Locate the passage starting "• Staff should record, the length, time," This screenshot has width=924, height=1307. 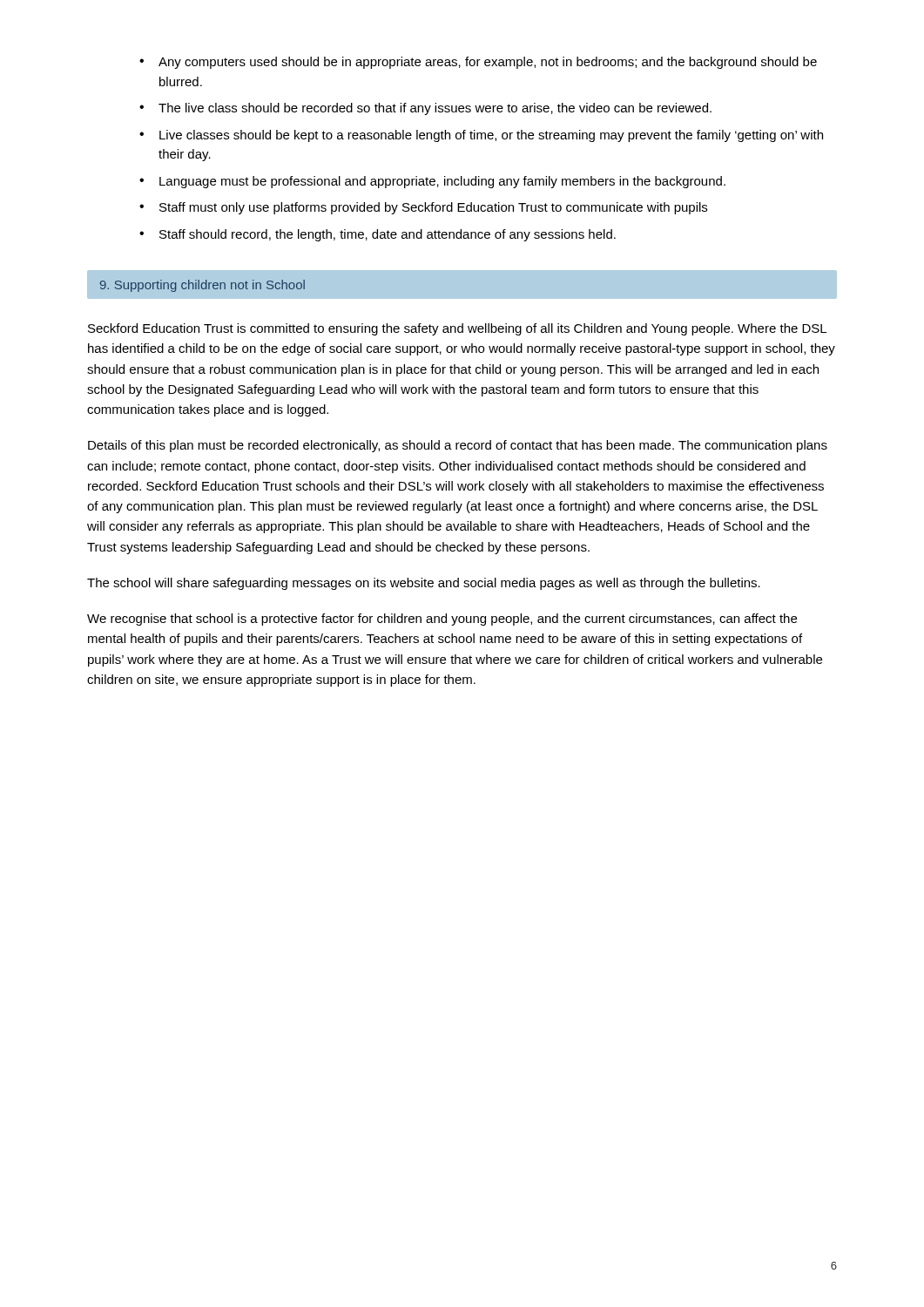coord(488,234)
